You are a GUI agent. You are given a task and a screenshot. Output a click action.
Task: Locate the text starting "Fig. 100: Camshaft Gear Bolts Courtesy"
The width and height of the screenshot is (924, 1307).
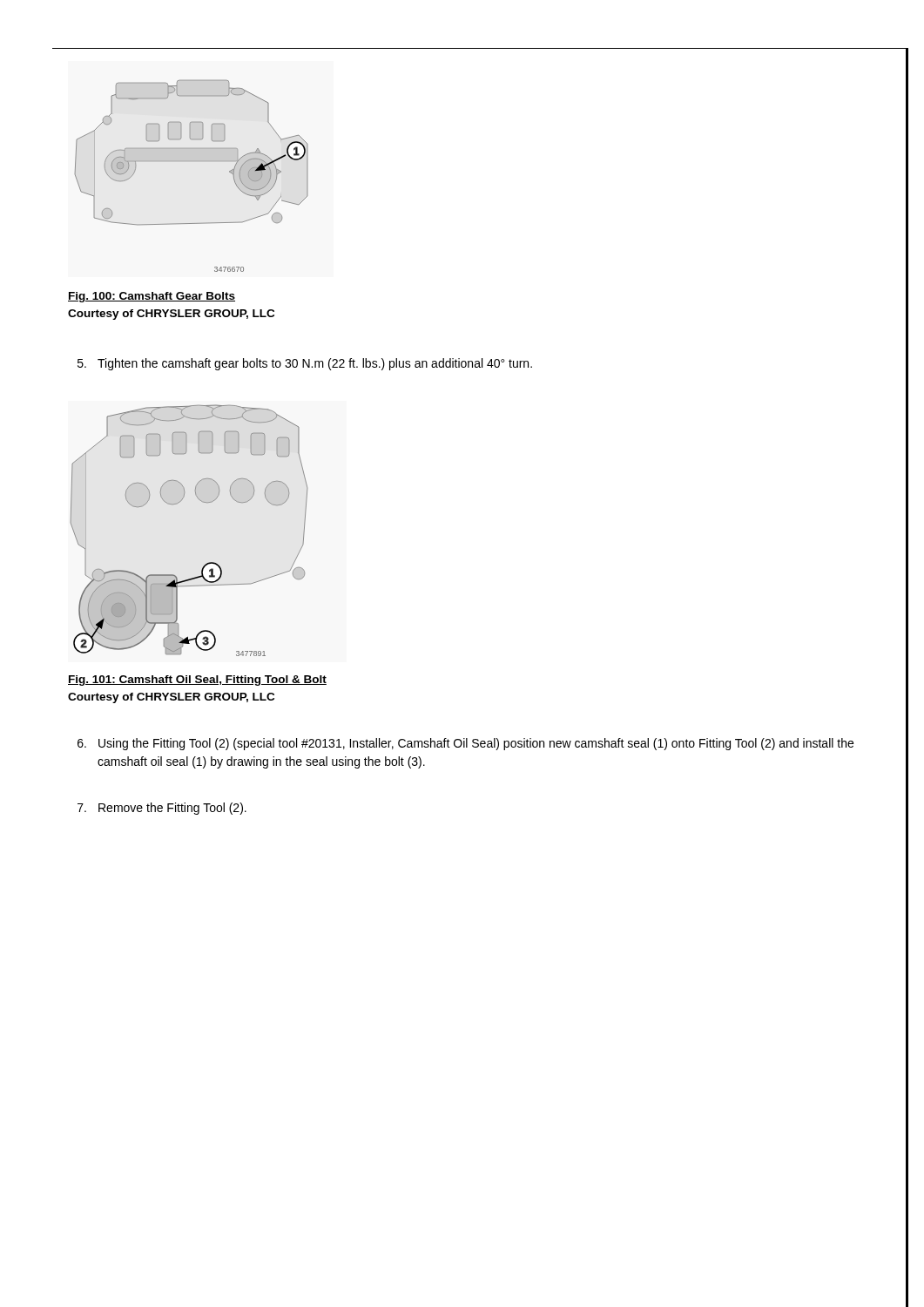tap(171, 305)
